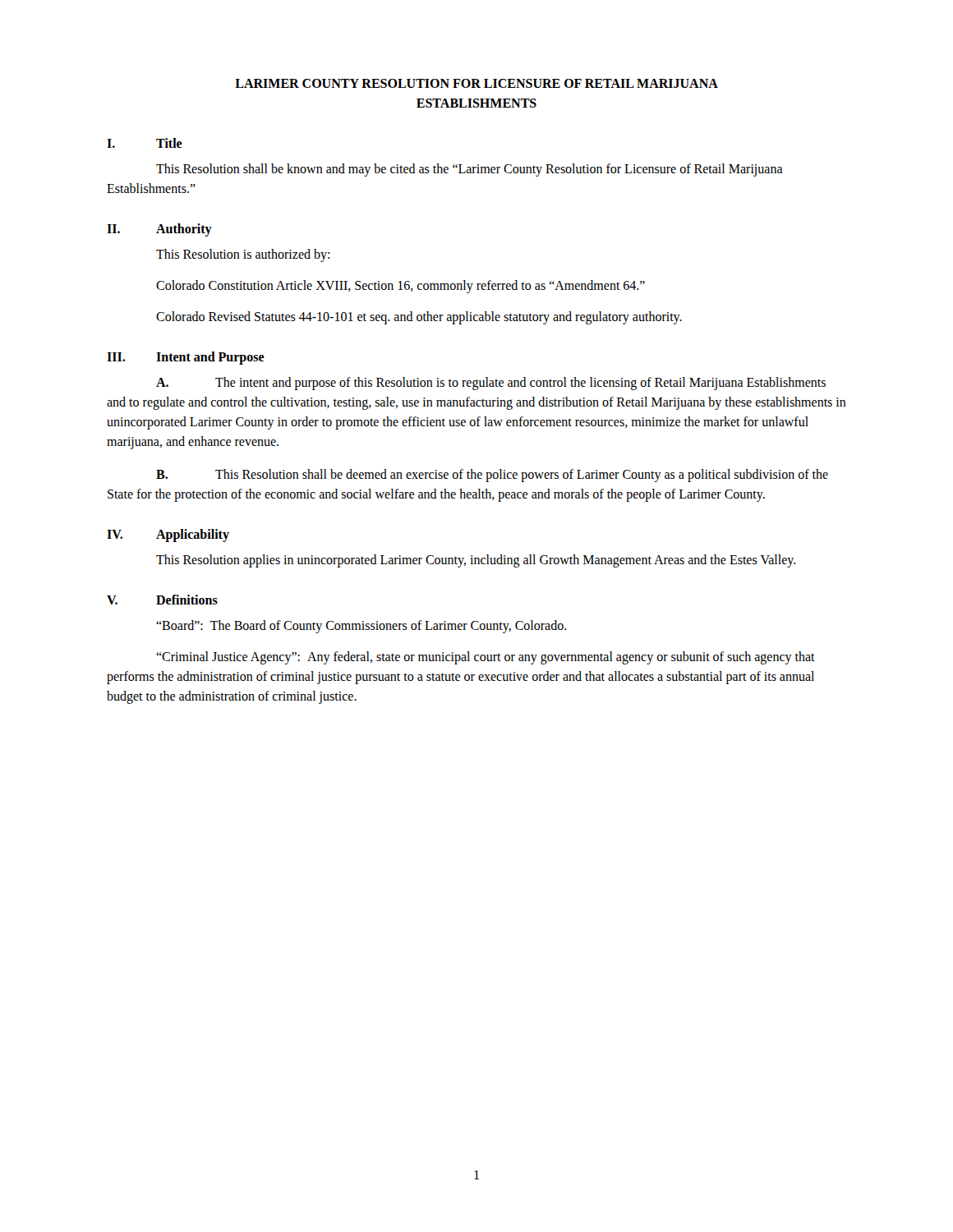Click the passage that begins "This Resolution shall be known and may be"
Screen dimensions: 1232x953
[x=445, y=179]
